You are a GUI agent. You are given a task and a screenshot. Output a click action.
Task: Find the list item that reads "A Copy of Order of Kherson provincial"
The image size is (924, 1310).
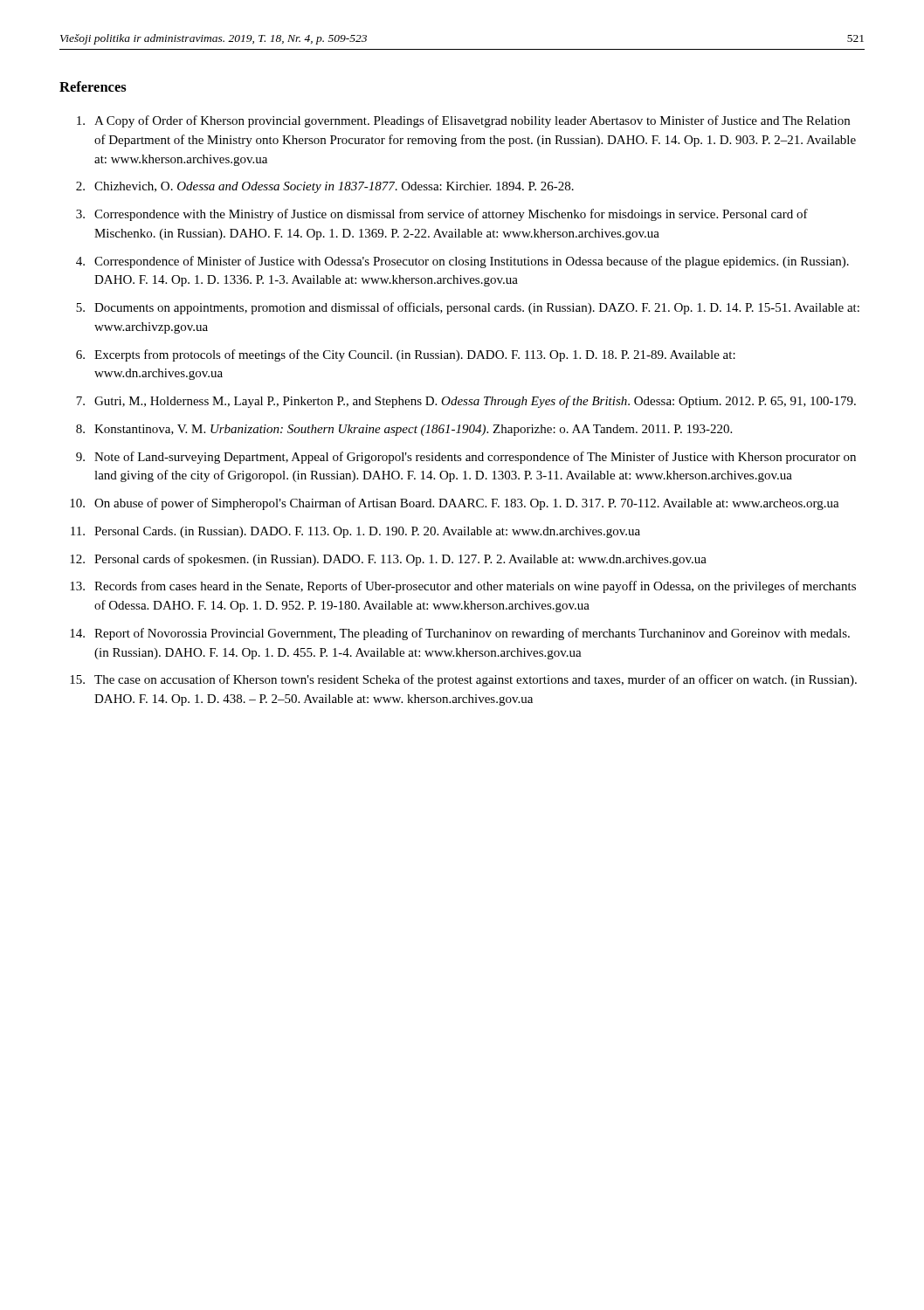point(462,140)
